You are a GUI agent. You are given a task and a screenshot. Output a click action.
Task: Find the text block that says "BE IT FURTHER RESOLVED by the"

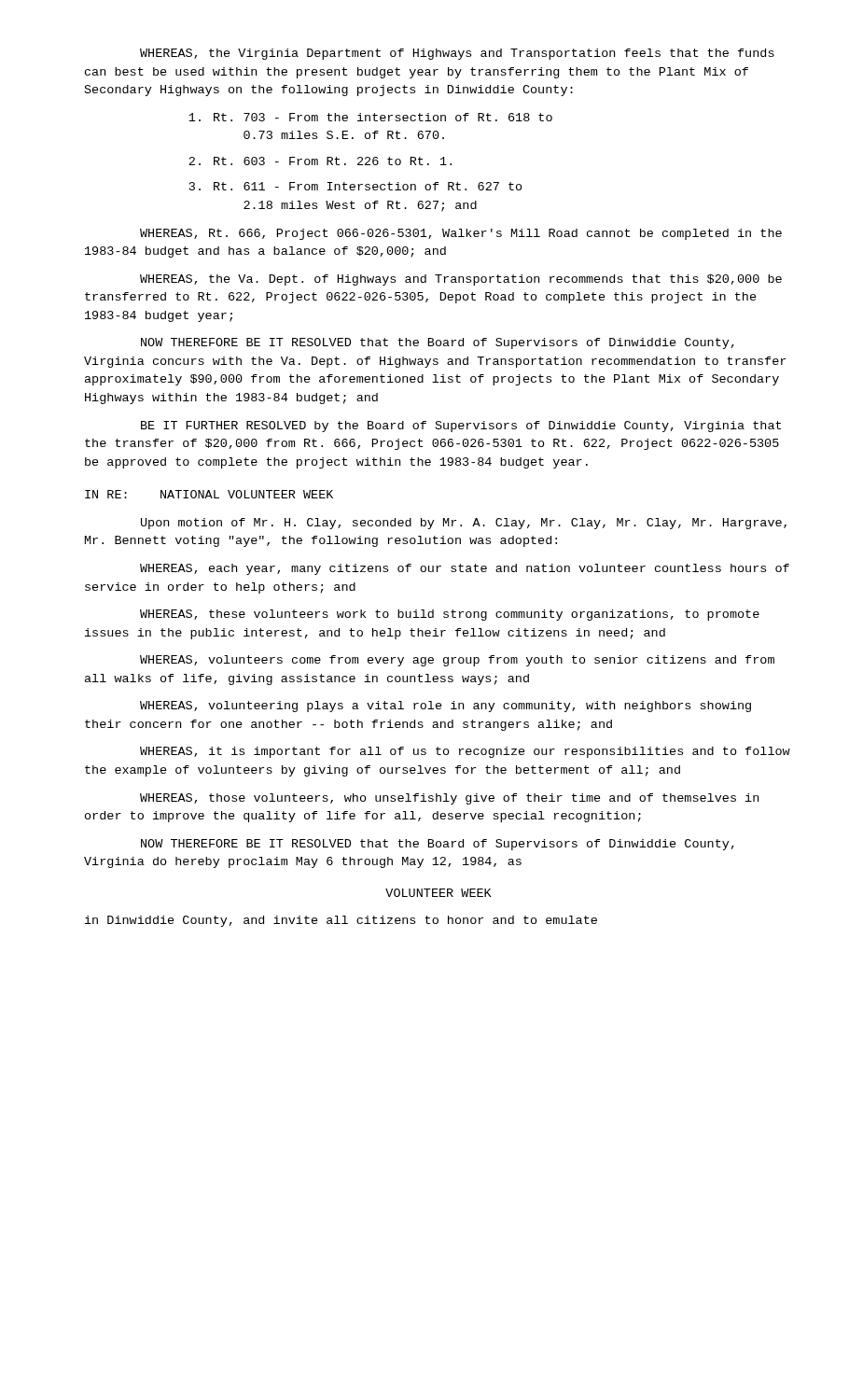tap(433, 444)
